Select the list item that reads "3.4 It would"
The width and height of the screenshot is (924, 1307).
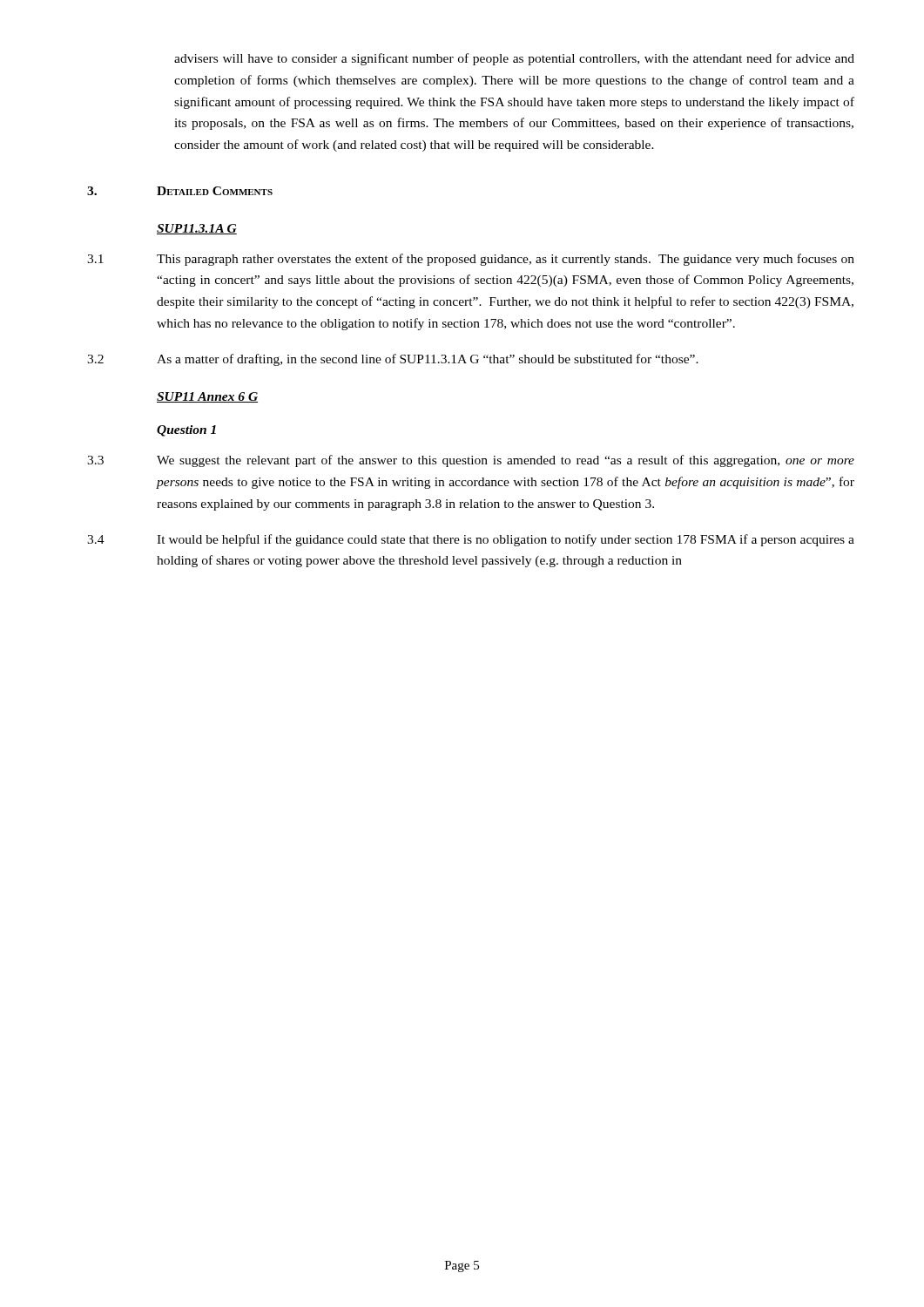coord(471,550)
